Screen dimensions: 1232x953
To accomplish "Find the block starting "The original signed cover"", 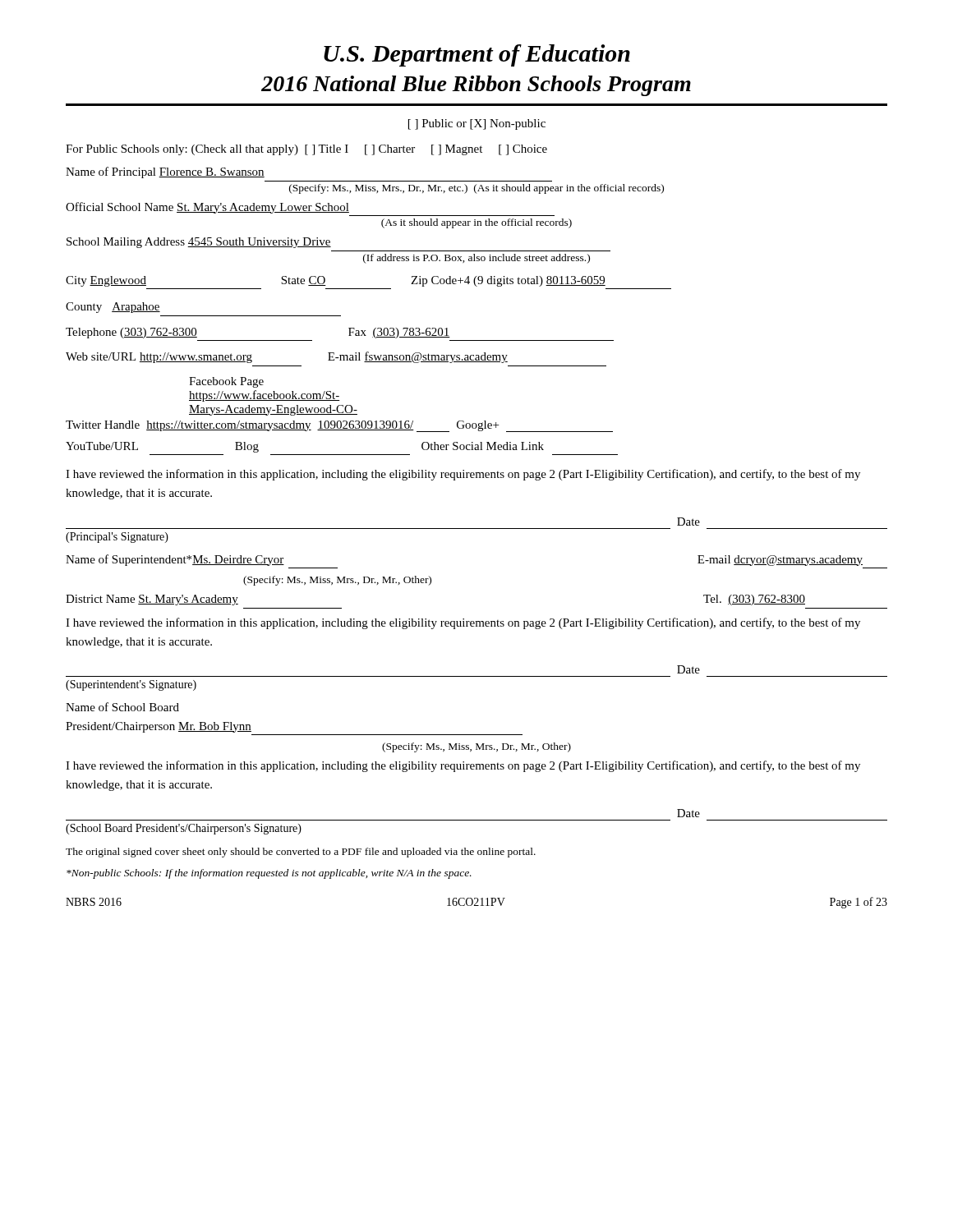I will coord(301,851).
